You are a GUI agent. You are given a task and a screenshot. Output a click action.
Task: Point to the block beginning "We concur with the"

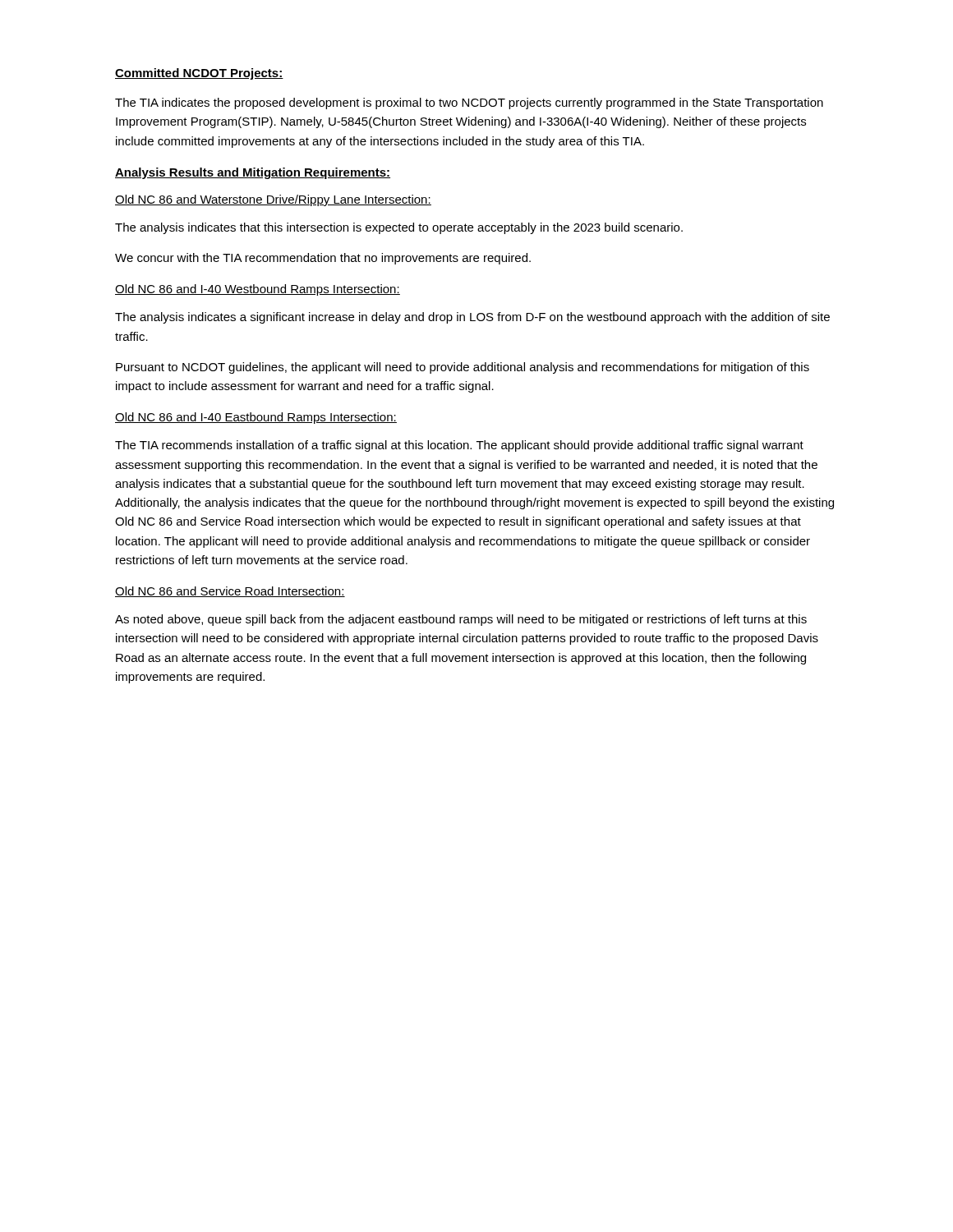click(x=476, y=258)
